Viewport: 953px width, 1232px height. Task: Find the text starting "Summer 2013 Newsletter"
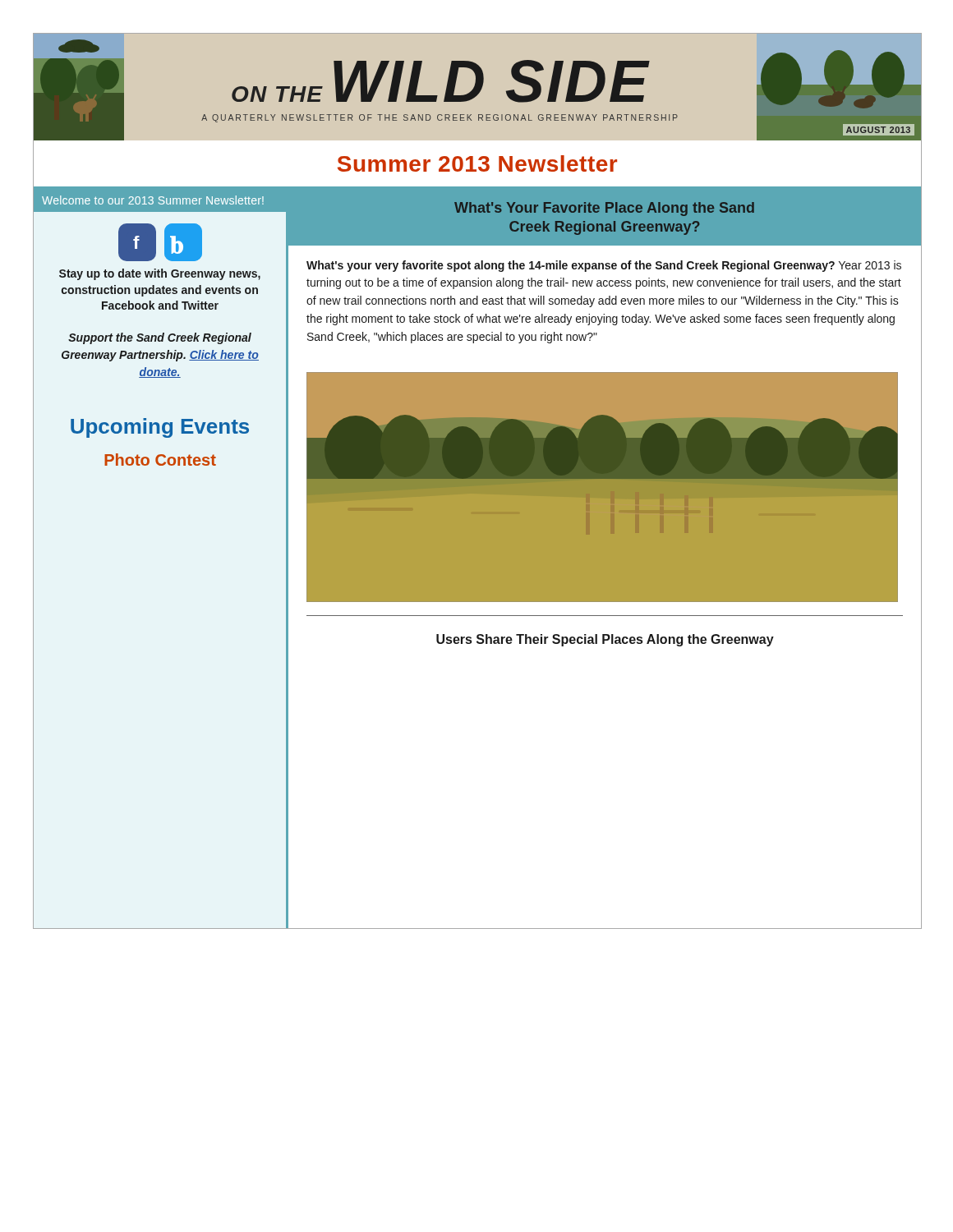pos(477,164)
